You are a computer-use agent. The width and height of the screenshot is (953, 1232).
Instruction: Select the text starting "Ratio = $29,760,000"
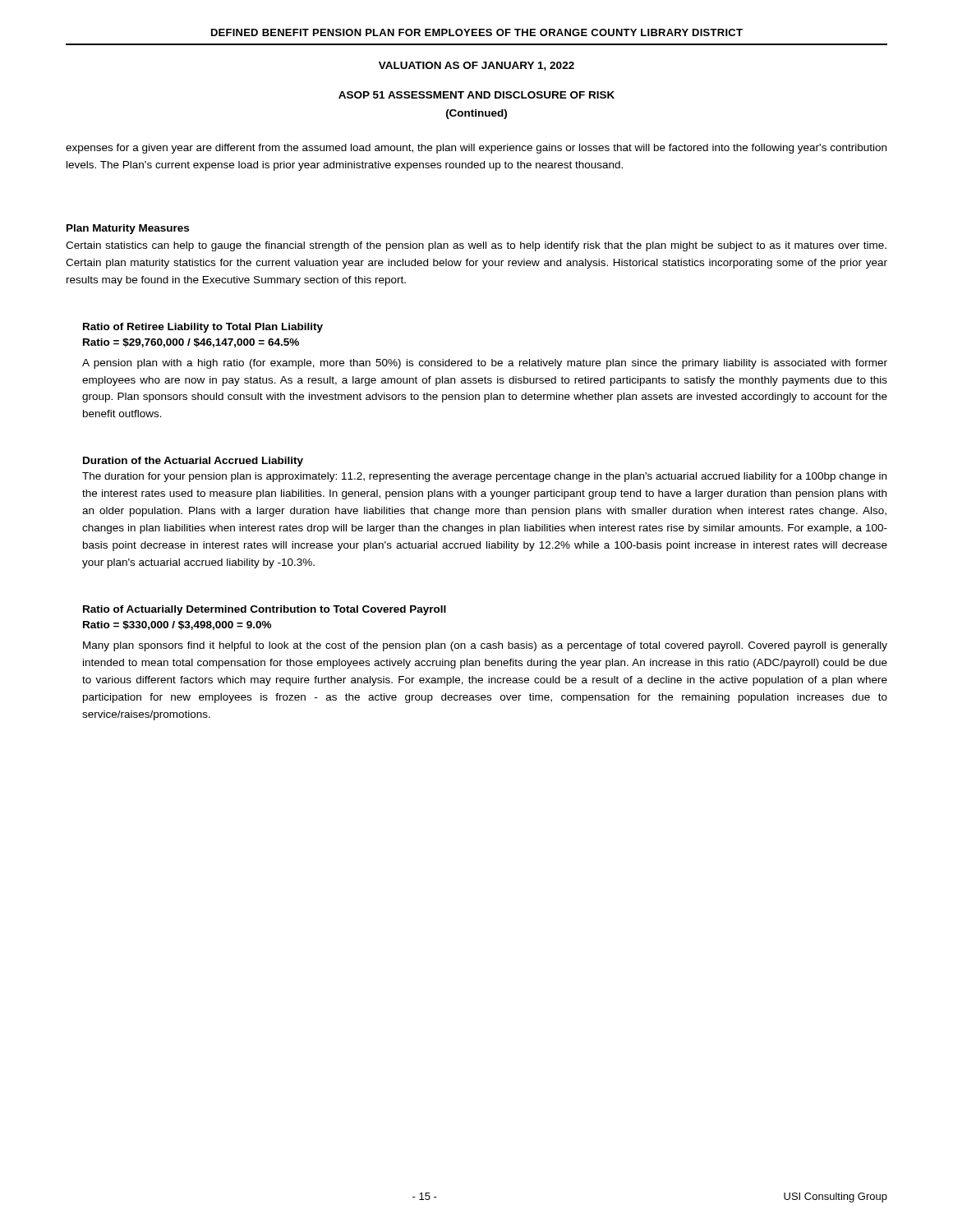coord(191,342)
